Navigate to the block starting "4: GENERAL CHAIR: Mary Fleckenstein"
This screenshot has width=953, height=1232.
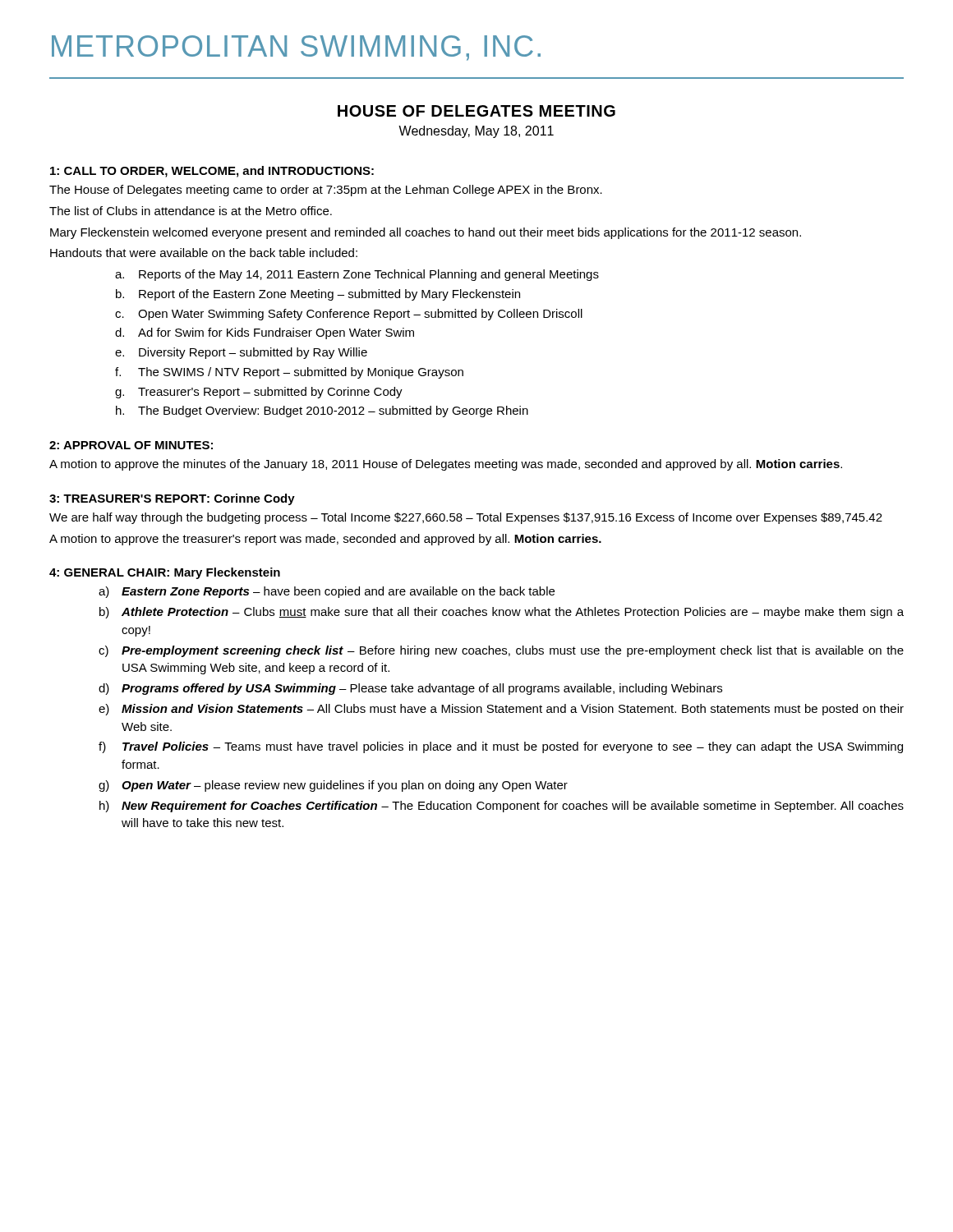pyautogui.click(x=165, y=573)
